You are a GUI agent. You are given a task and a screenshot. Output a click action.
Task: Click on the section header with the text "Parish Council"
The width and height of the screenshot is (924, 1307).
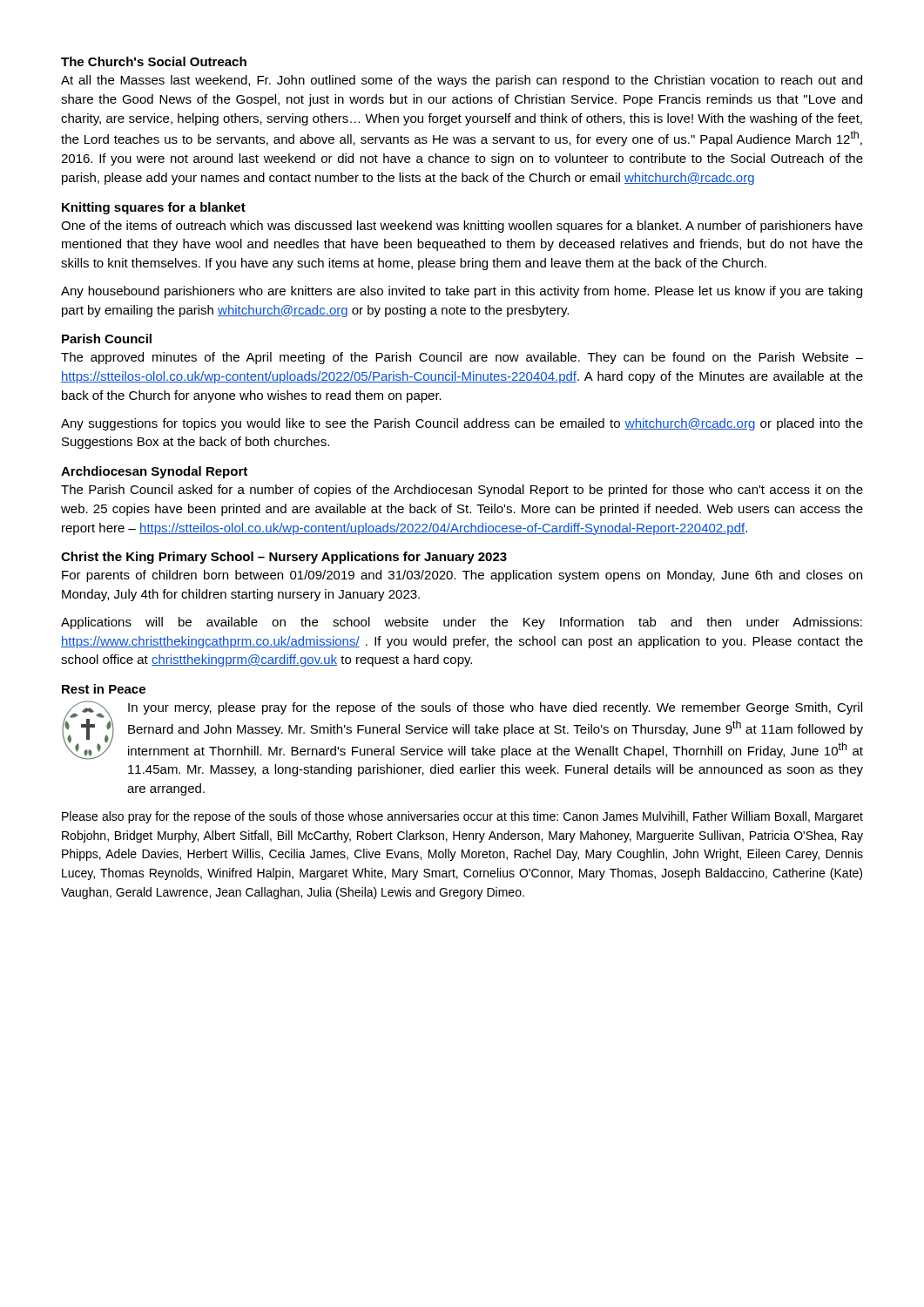[x=107, y=339]
